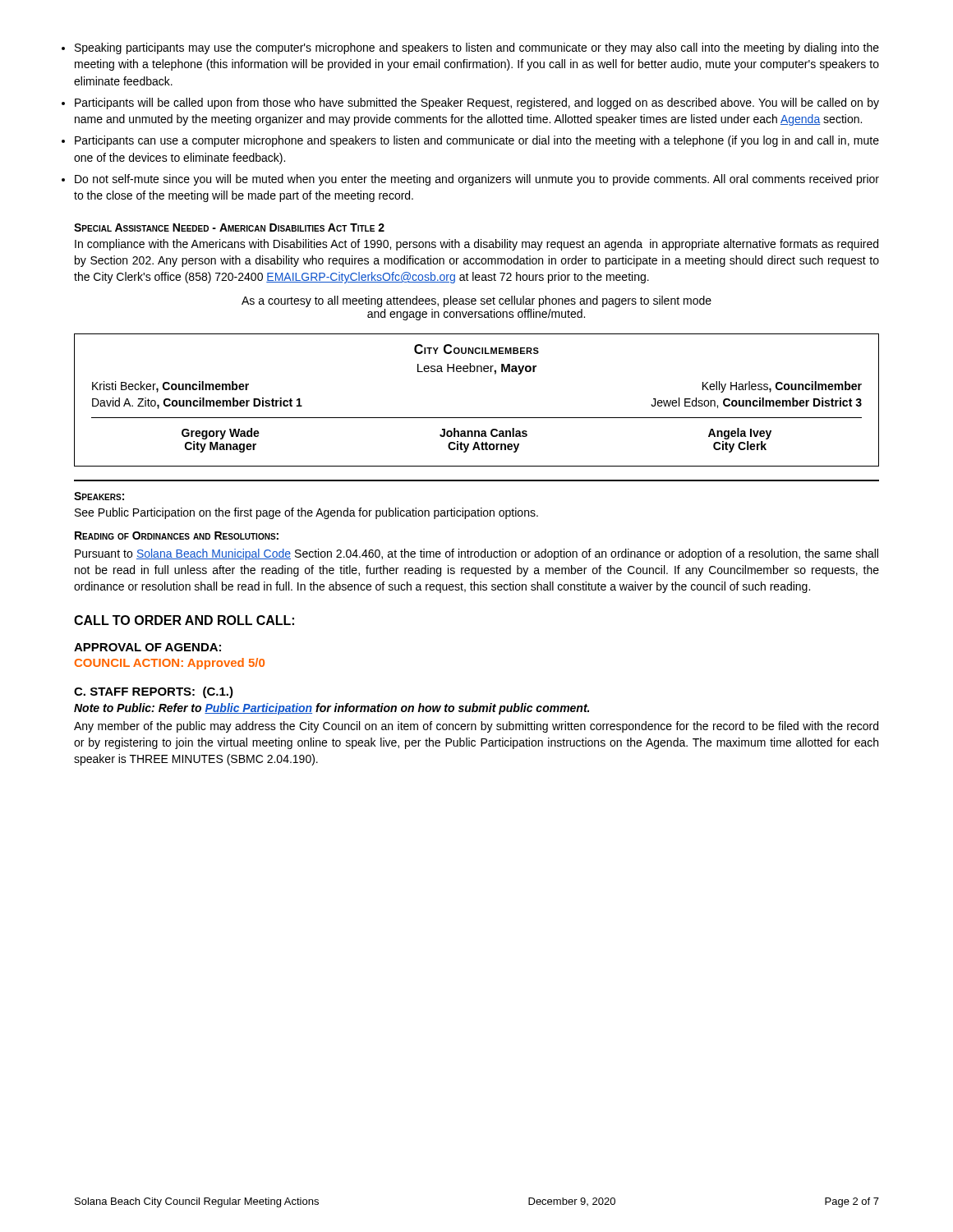Locate the block of text that opens with "Speaking participants may use the computer's microphone"

click(476, 64)
